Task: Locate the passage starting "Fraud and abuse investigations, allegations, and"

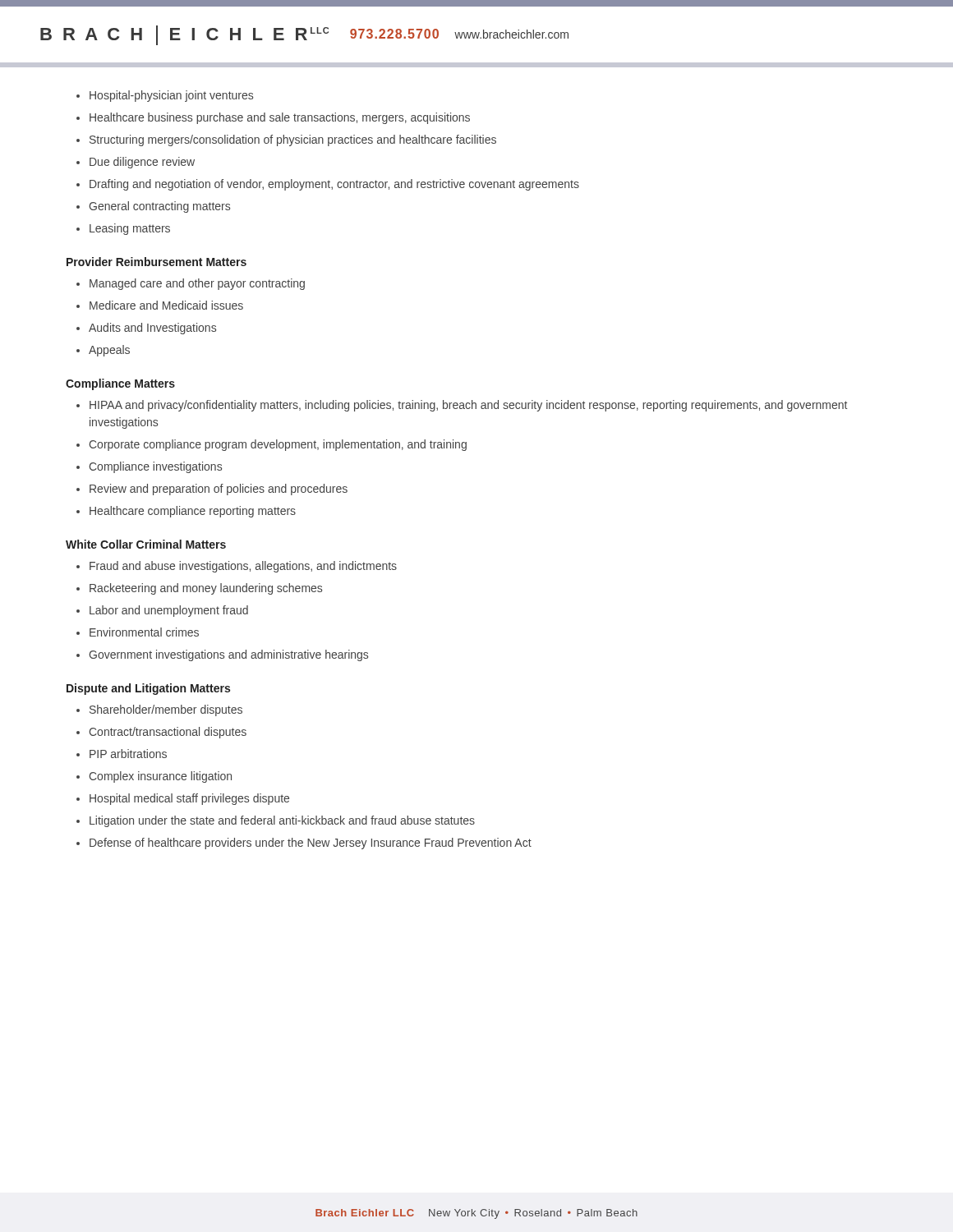Action: click(243, 566)
